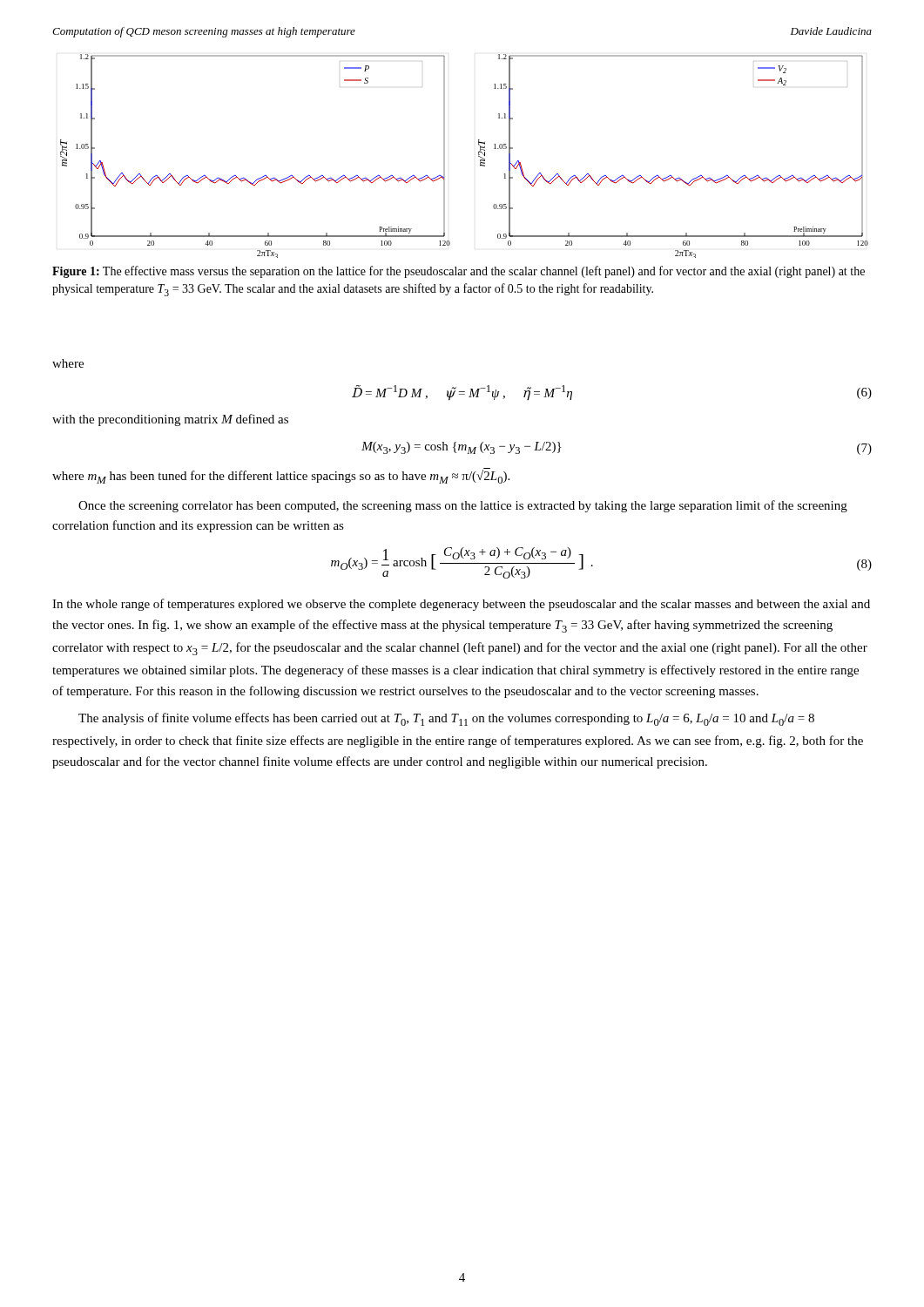Click on the text block with the text "with the preconditioning matrix M"
924x1307 pixels.
(x=171, y=419)
